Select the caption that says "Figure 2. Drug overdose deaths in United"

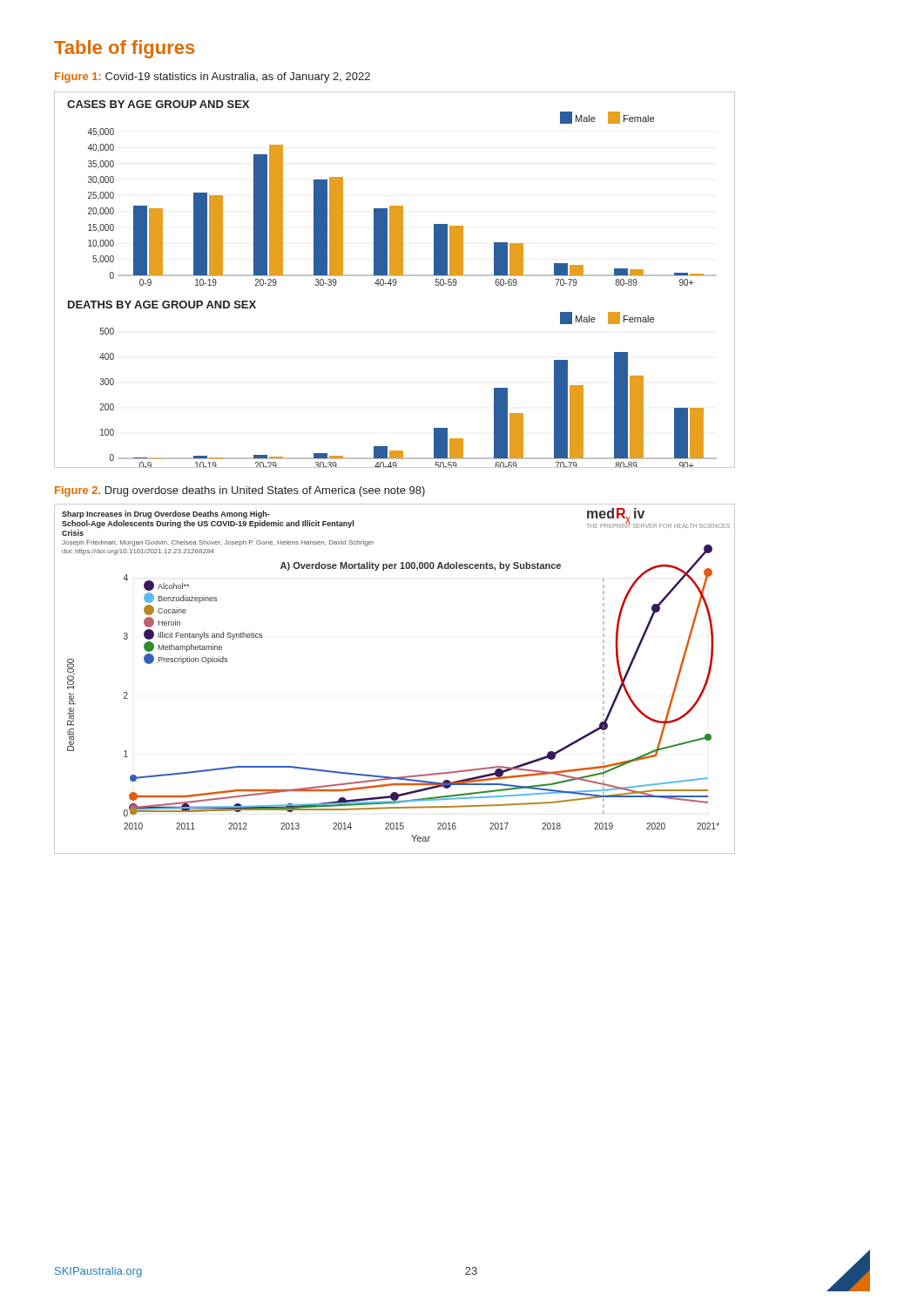coord(240,490)
